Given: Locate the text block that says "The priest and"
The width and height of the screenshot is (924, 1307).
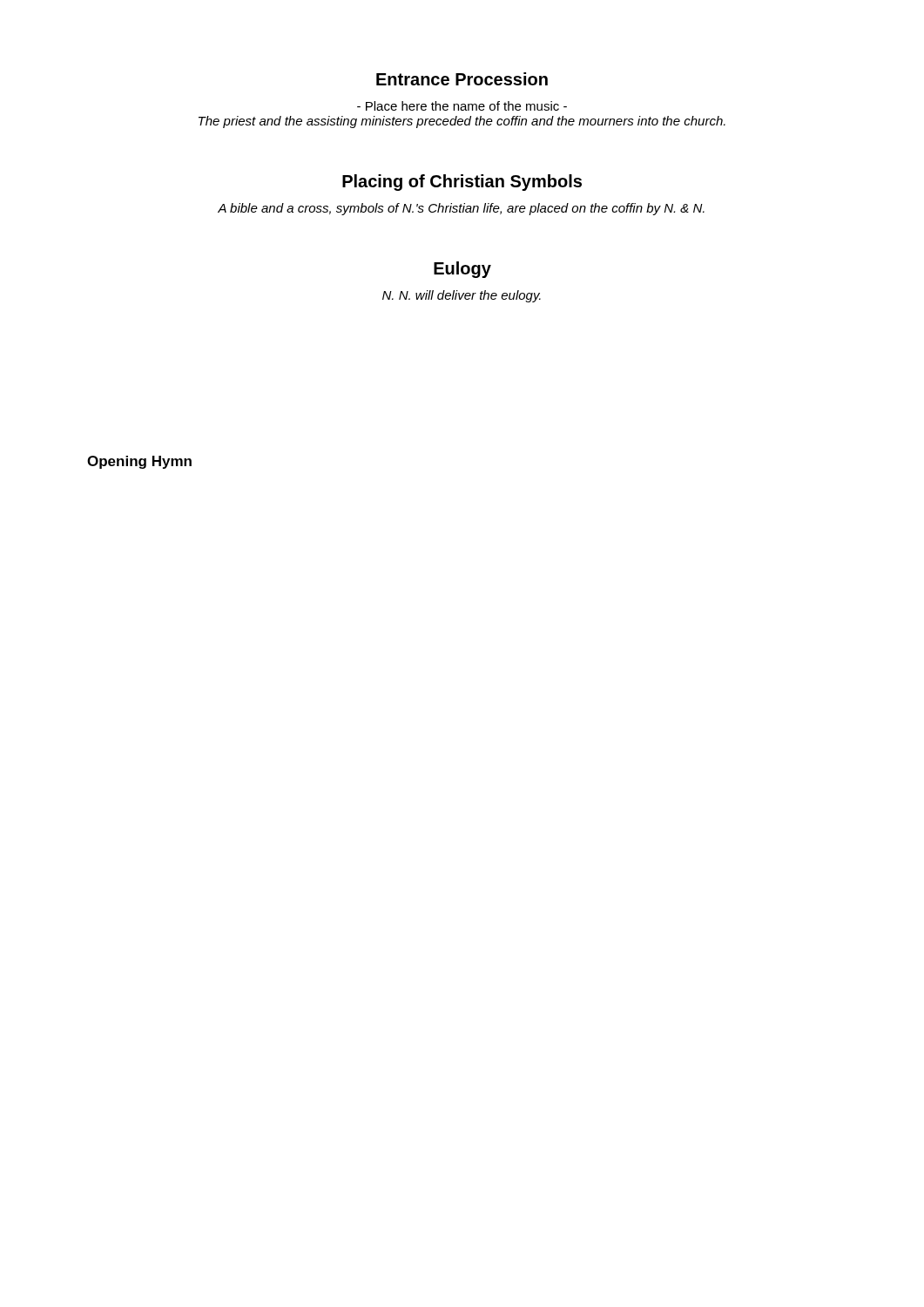Looking at the screenshot, I should (462, 121).
